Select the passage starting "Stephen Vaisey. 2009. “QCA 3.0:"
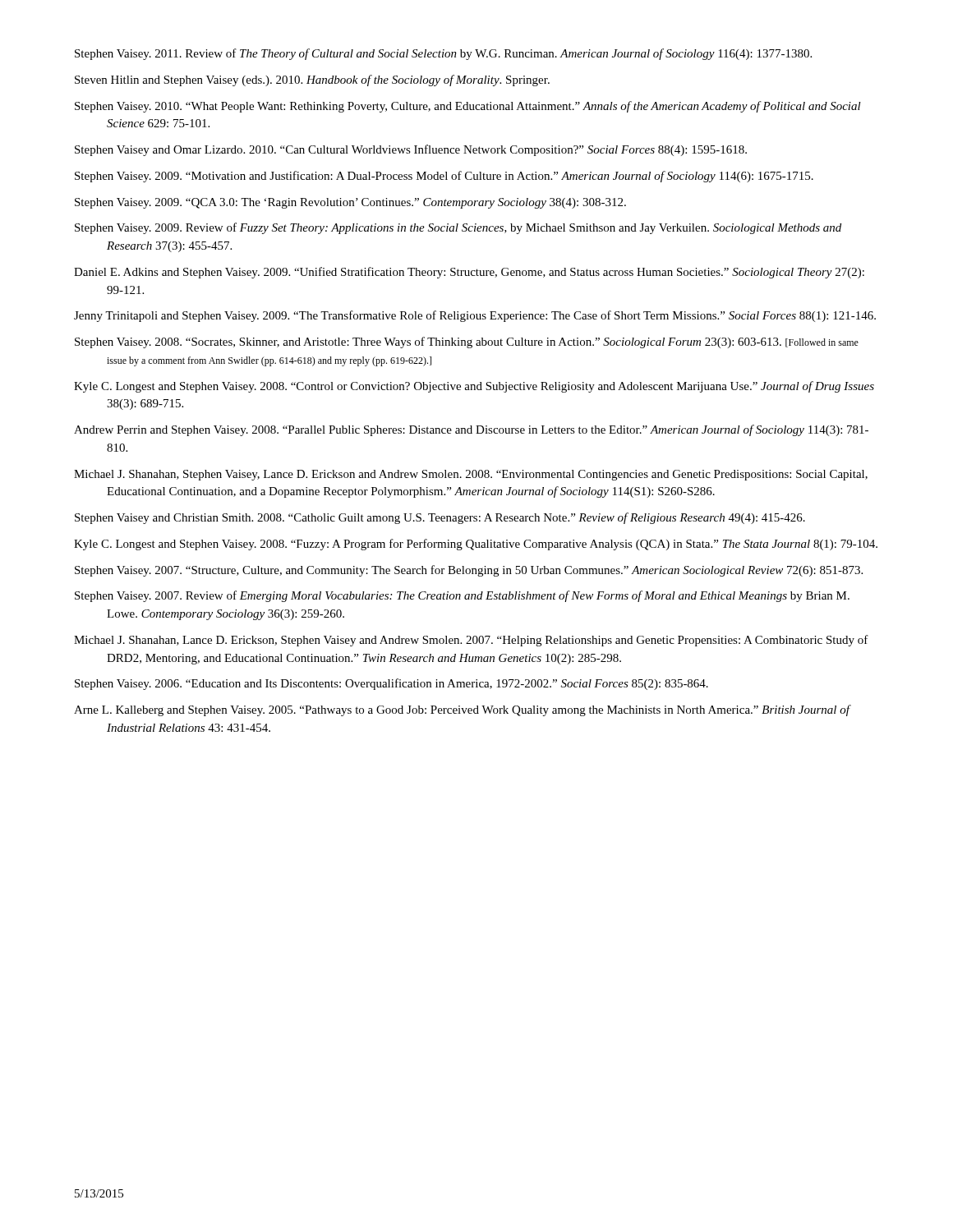This screenshot has width=953, height=1232. pos(350,202)
